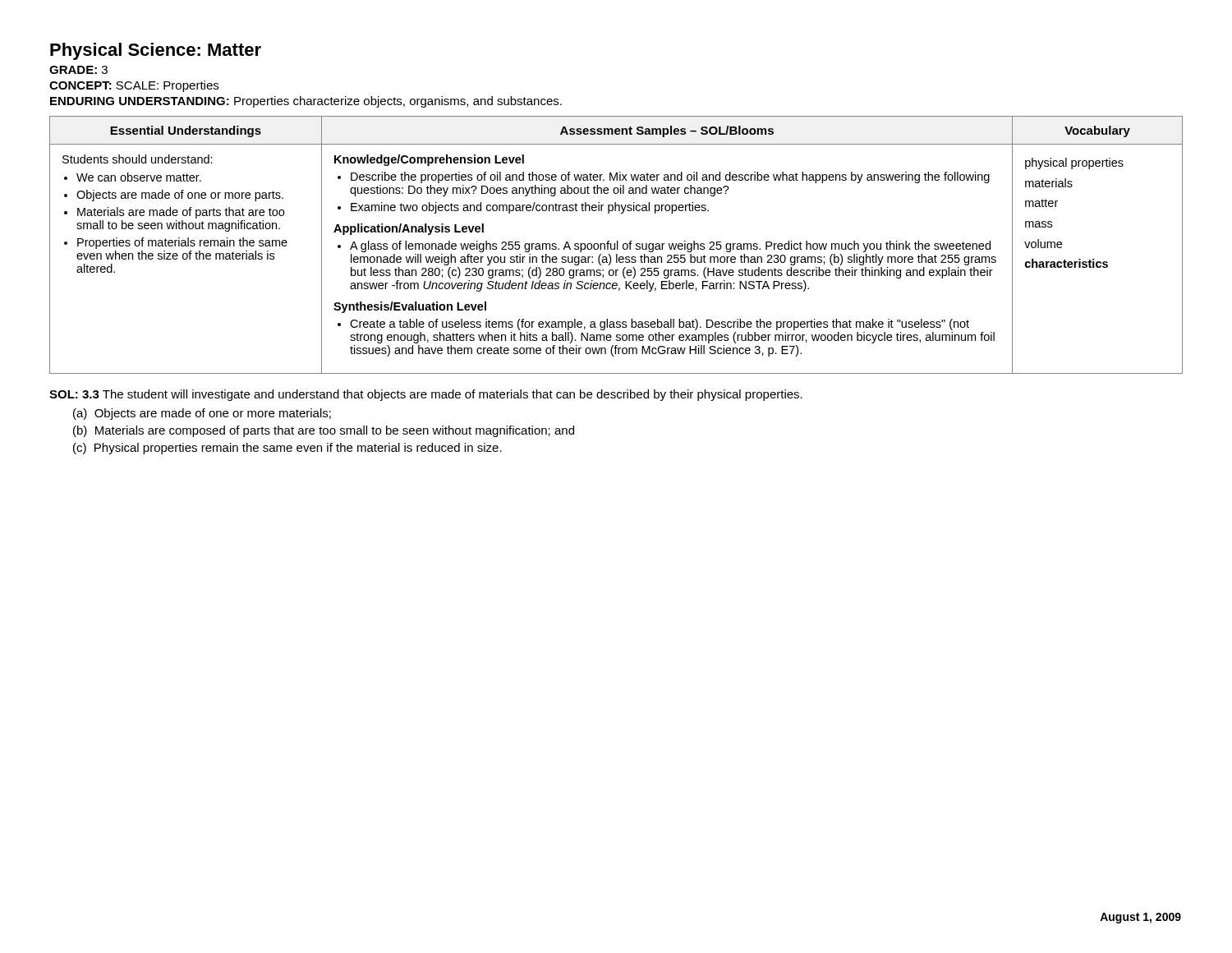The height and width of the screenshot is (953, 1232).
Task: Click on the text block starting "GRADE: 3"
Action: (x=79, y=69)
